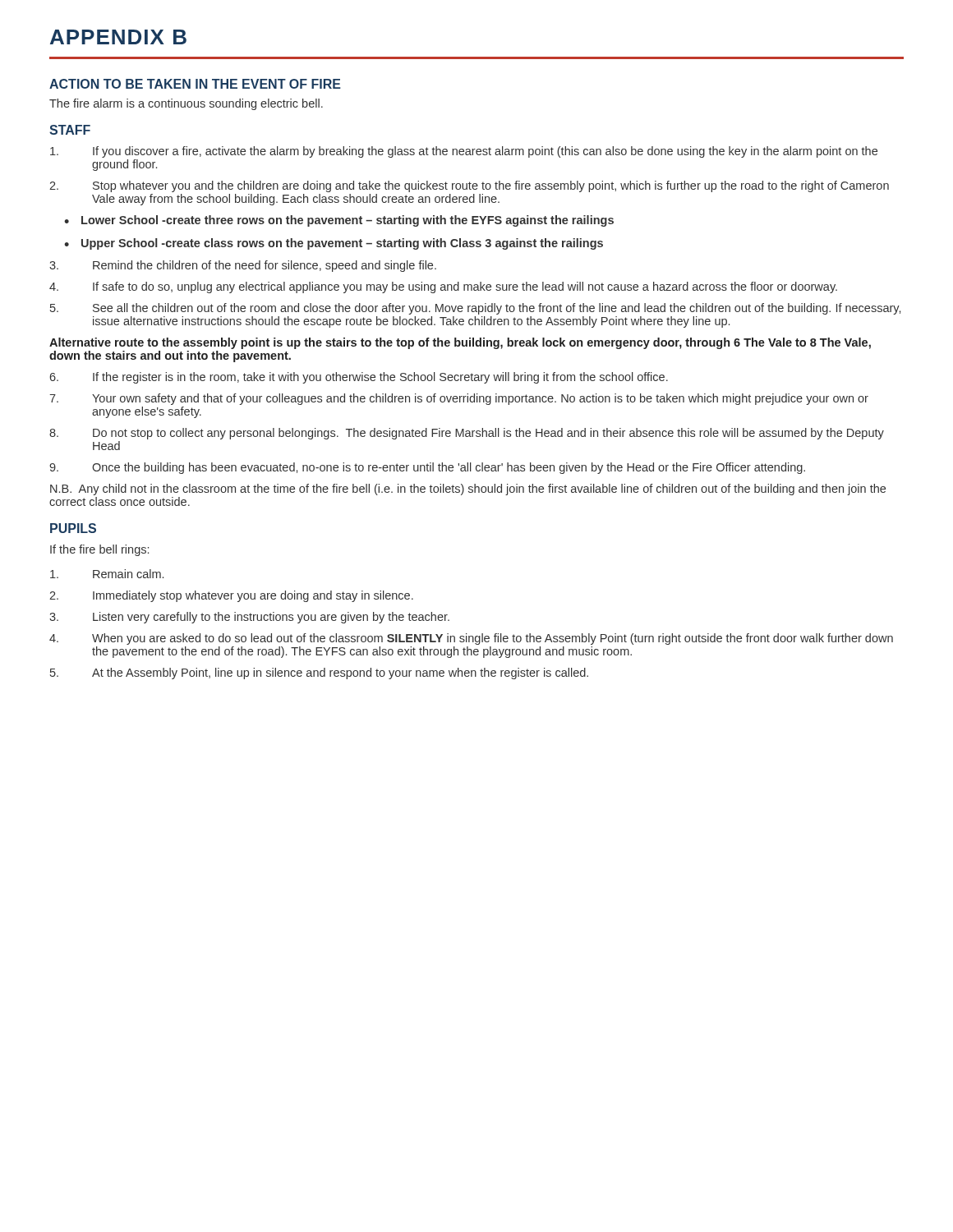This screenshot has width=953, height=1232.
Task: Click on the list item that reads "4. When you"
Action: tap(476, 645)
